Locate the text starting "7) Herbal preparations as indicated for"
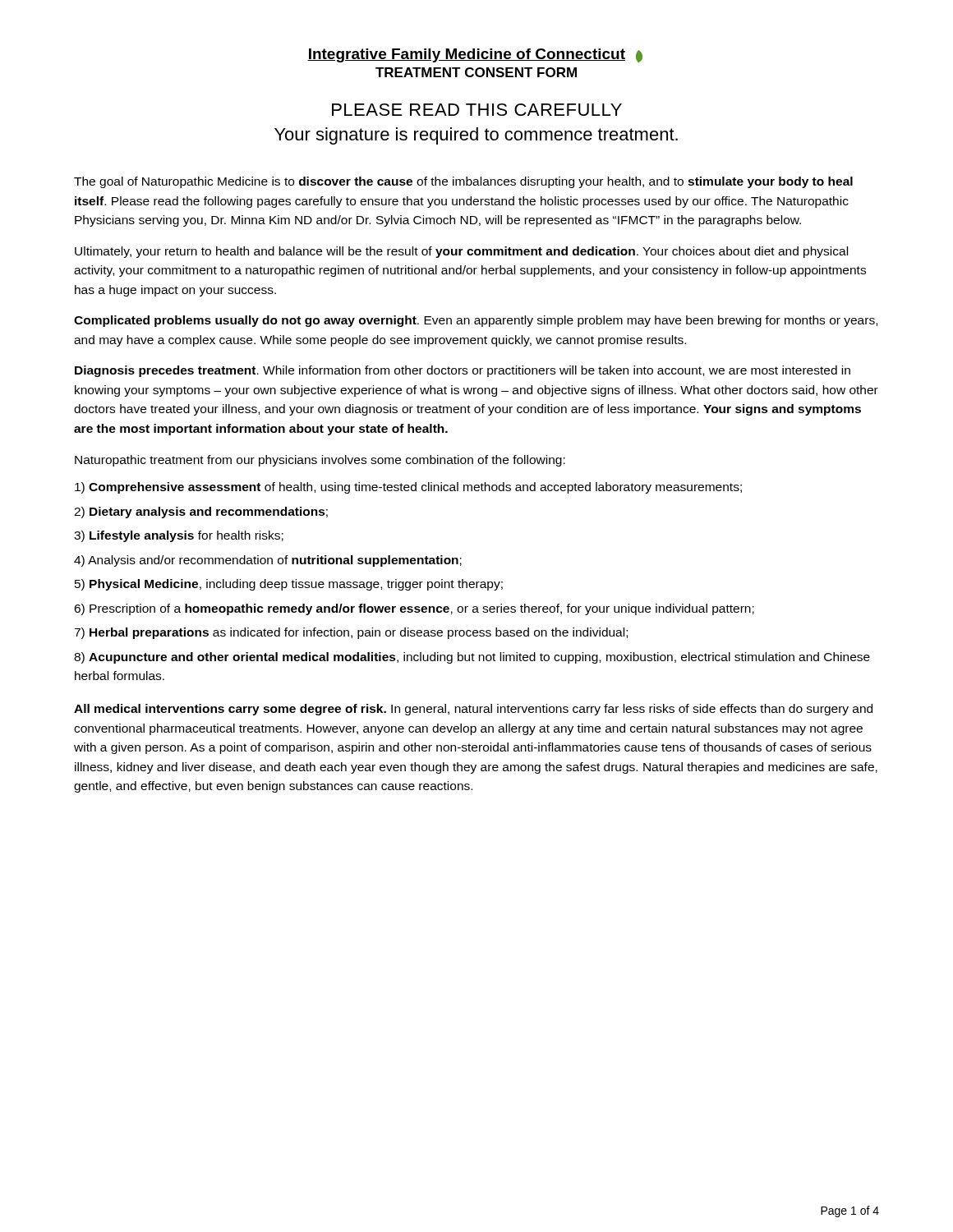 (351, 632)
